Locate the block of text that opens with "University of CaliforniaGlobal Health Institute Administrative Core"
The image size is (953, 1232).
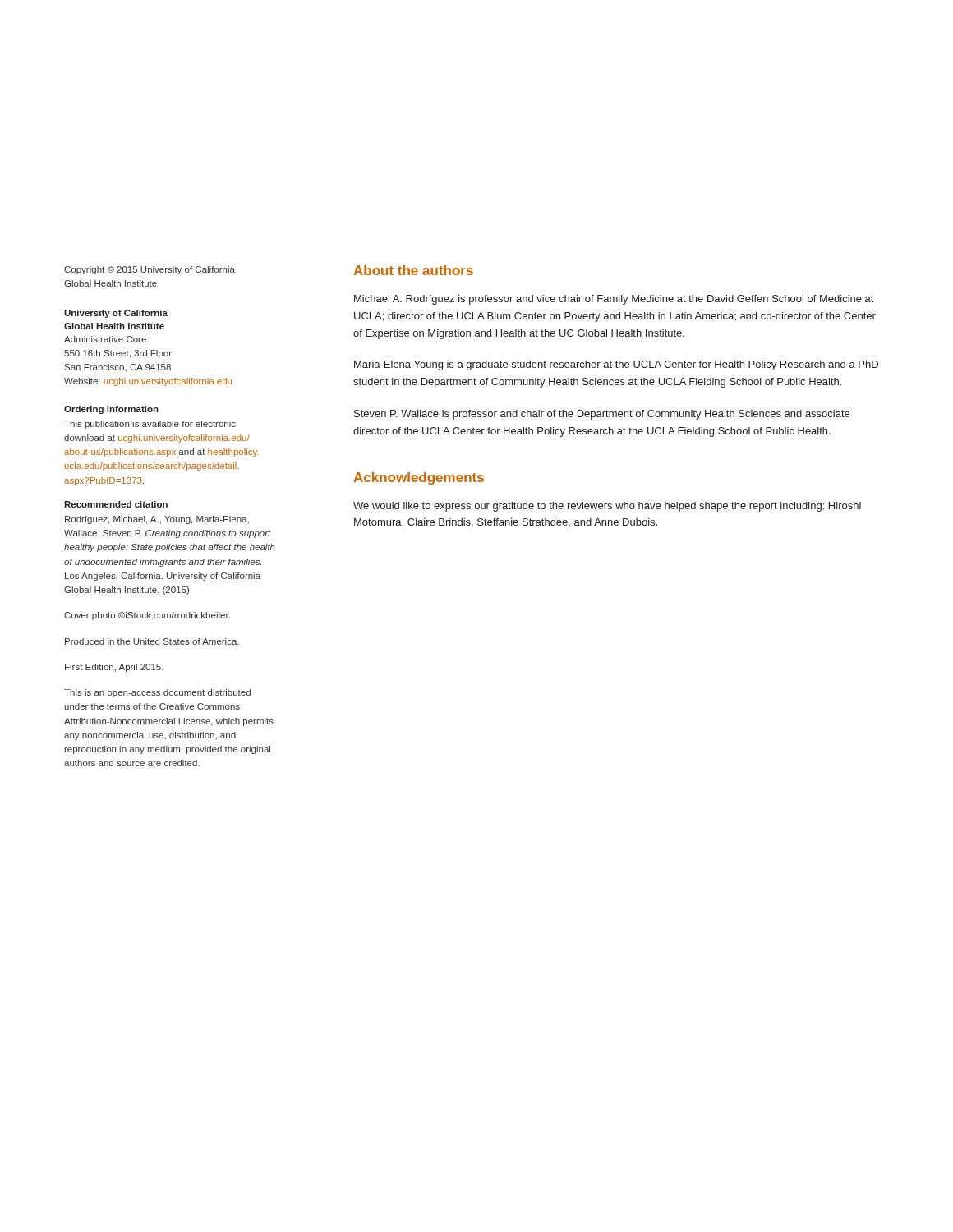(x=171, y=347)
